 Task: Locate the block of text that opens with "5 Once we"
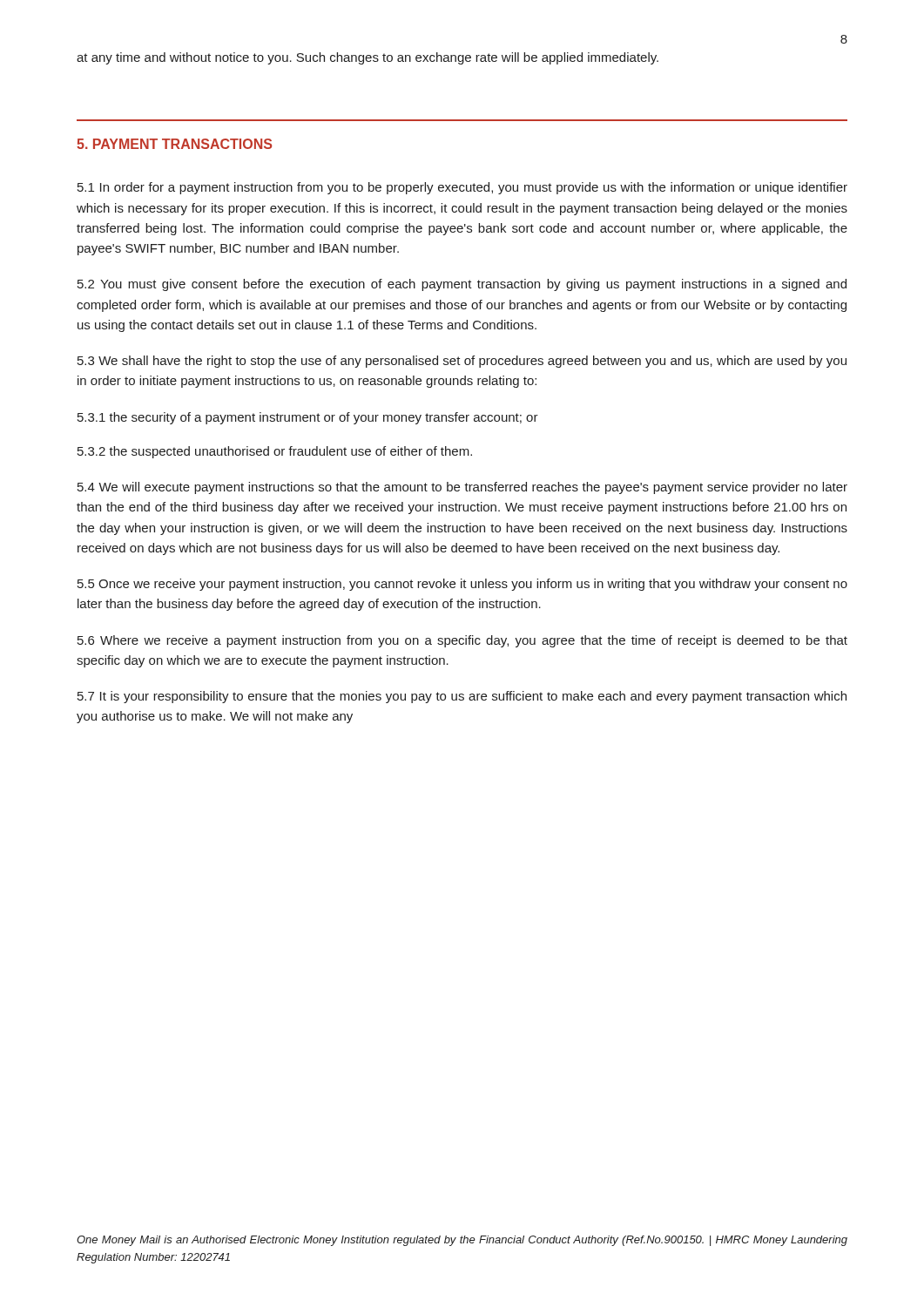tap(462, 594)
